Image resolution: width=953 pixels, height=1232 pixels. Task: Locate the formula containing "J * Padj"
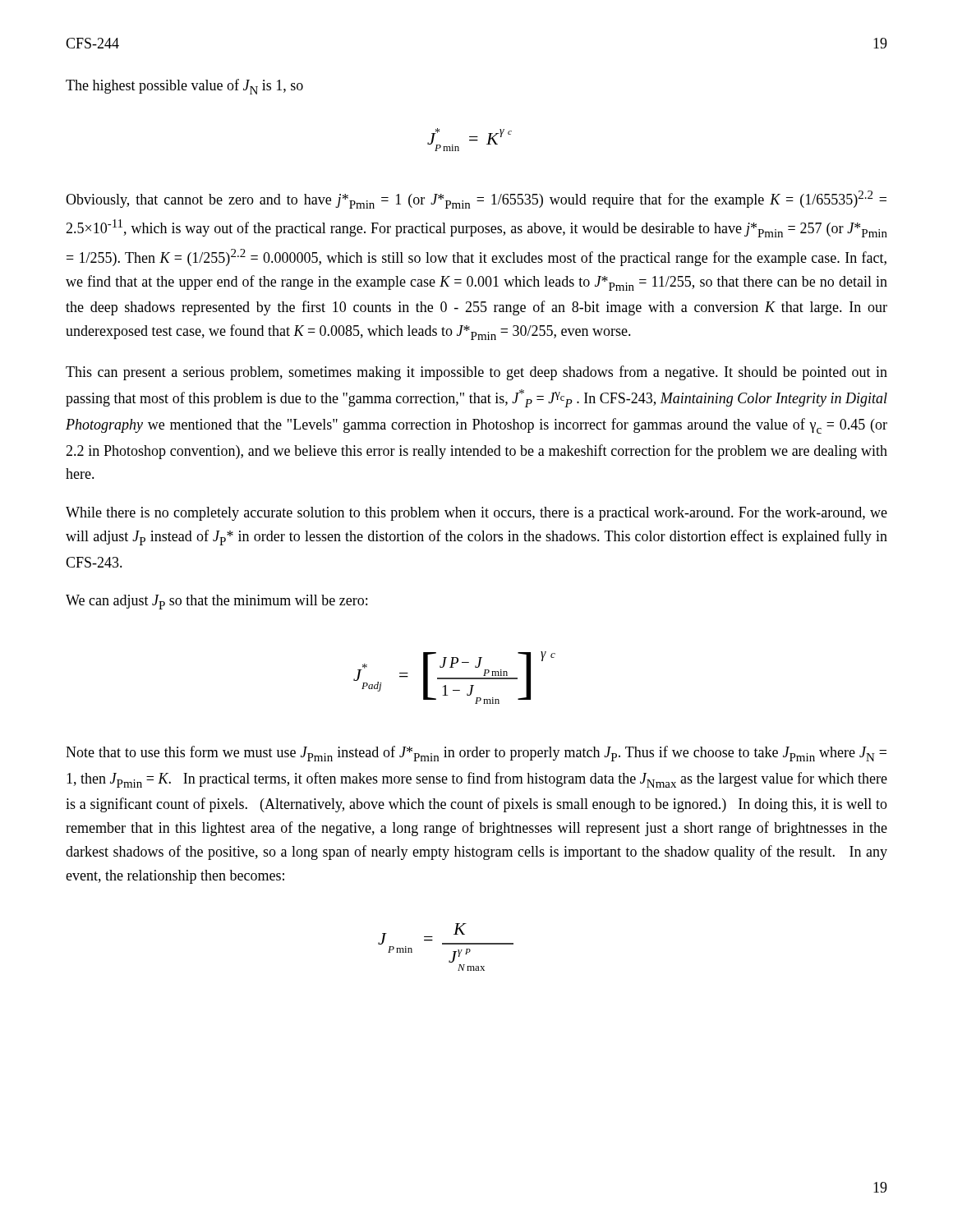click(476, 674)
